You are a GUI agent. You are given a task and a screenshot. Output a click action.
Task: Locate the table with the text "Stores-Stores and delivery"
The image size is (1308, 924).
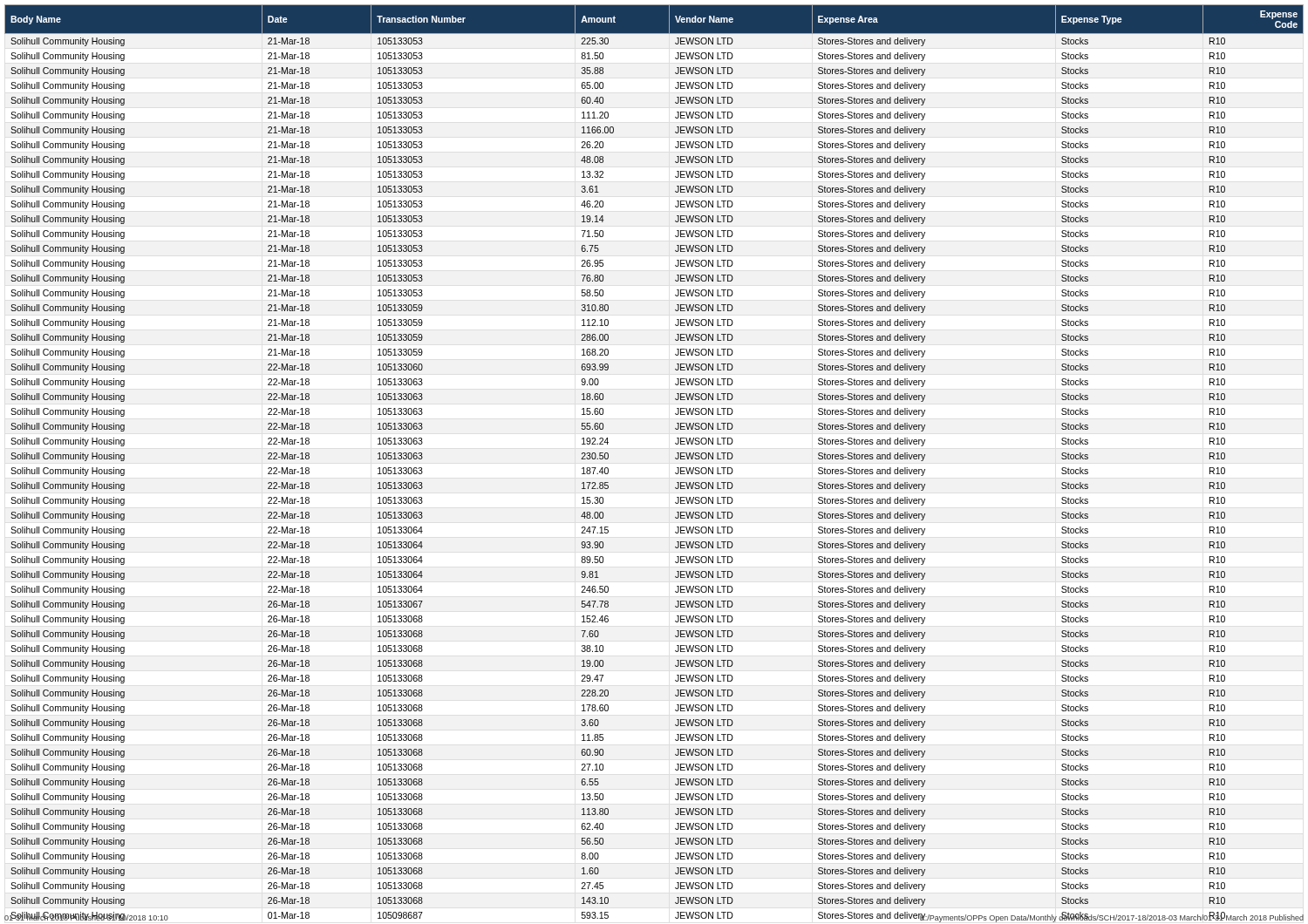[654, 464]
